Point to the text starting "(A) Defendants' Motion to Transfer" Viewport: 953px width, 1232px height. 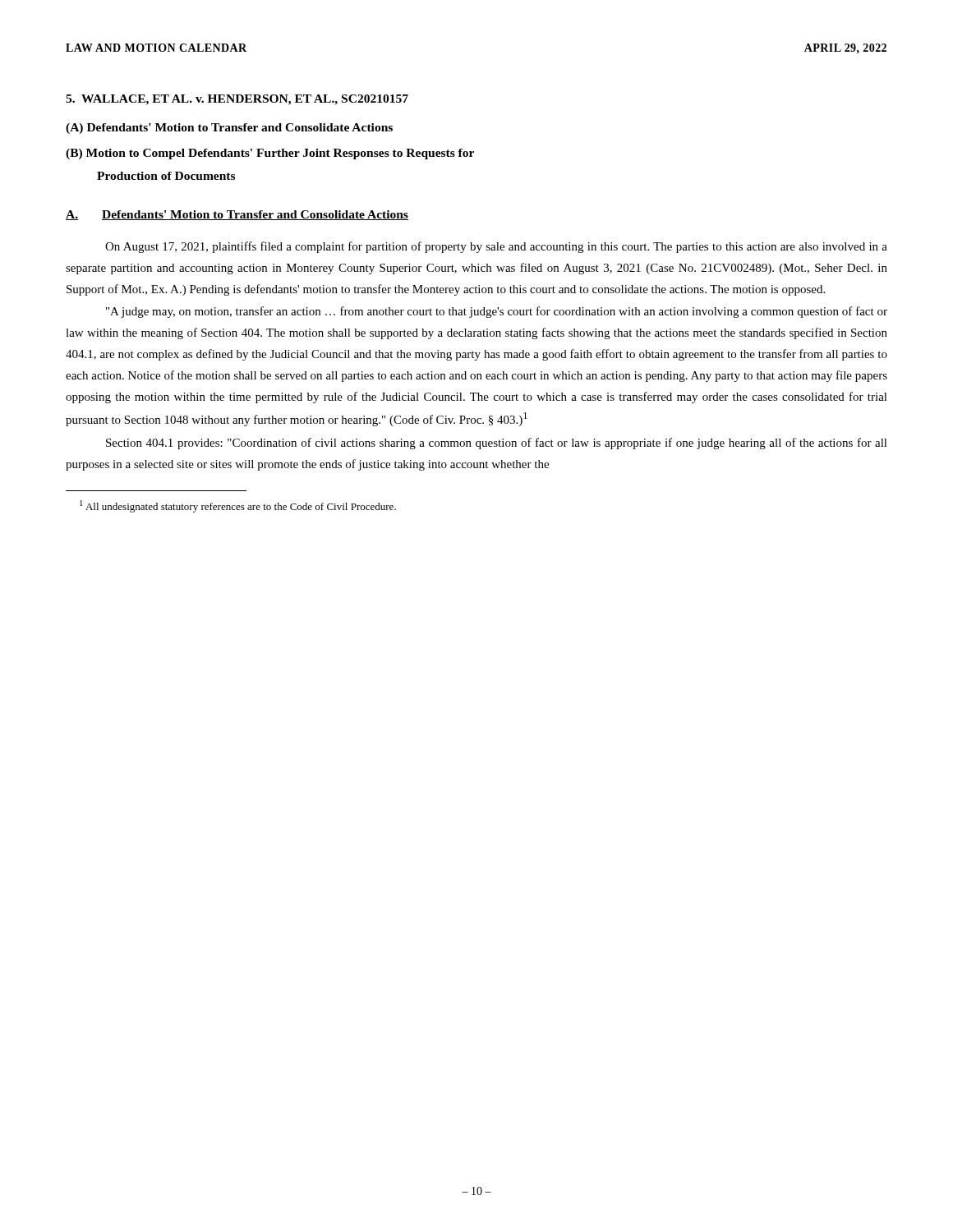(229, 127)
